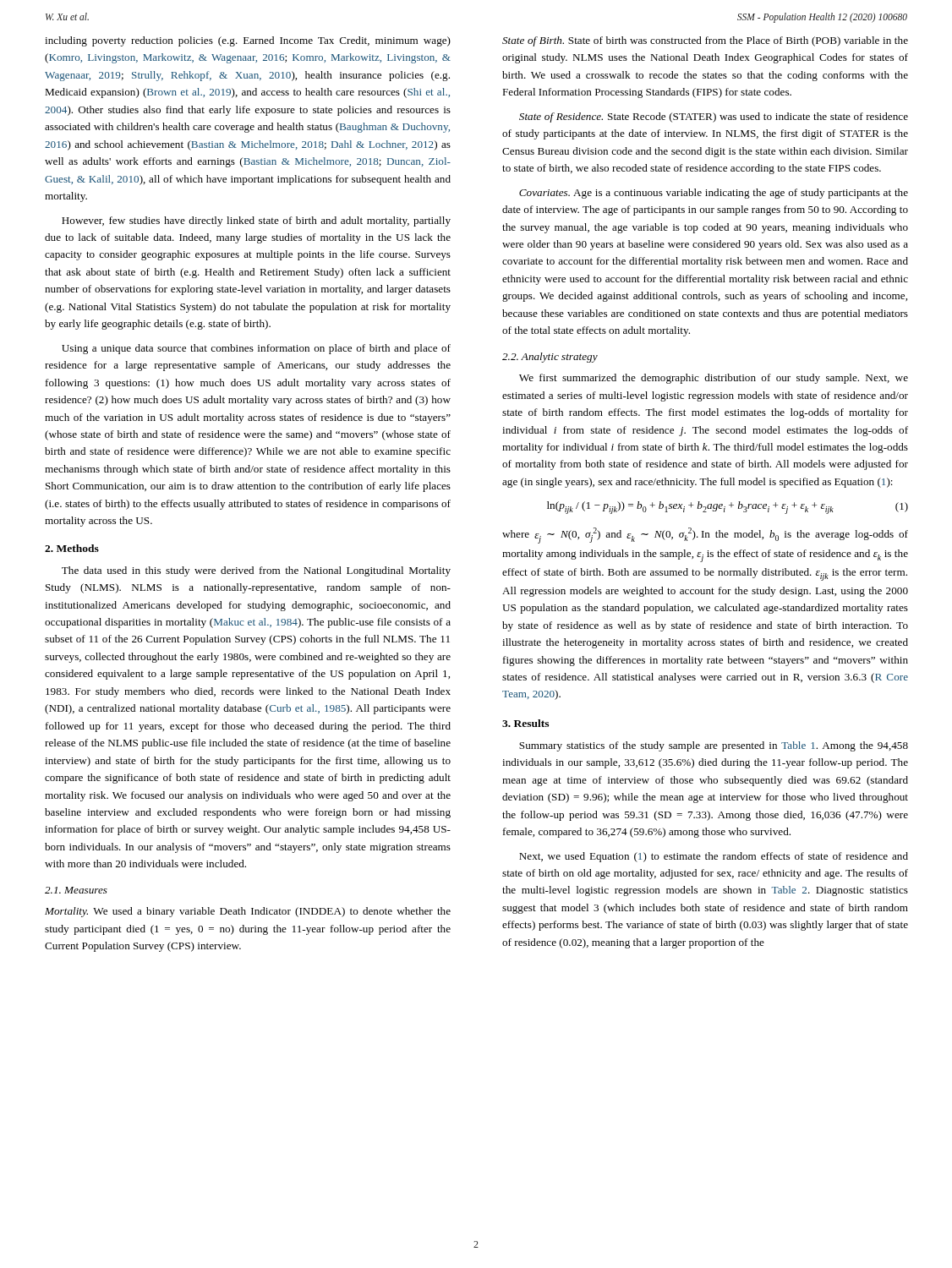Select the text block that reads "where εj ∼ N(0, σj2) and εk ∼"
Image resolution: width=952 pixels, height=1268 pixels.
(x=705, y=614)
